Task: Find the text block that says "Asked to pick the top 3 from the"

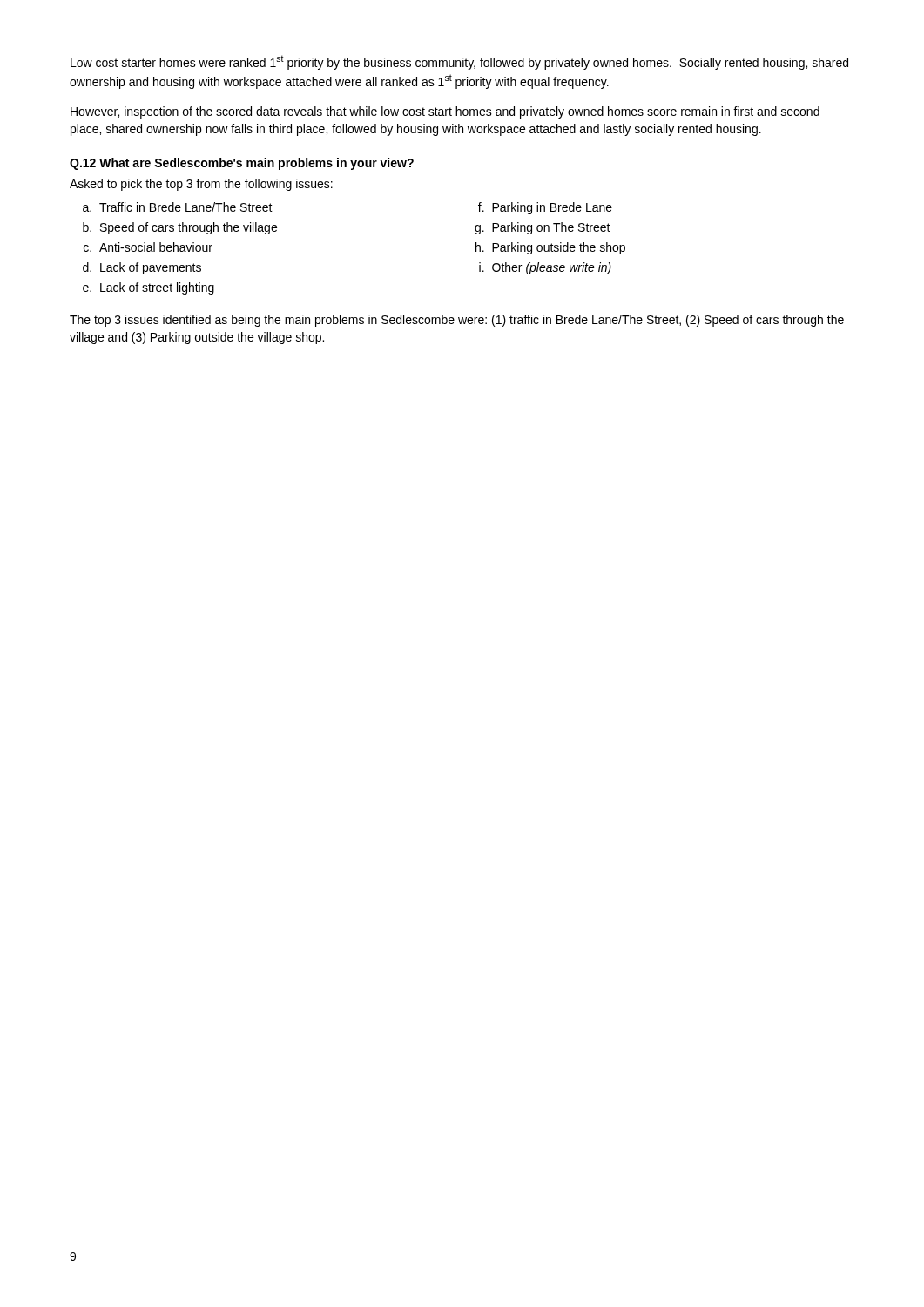Action: 201,184
